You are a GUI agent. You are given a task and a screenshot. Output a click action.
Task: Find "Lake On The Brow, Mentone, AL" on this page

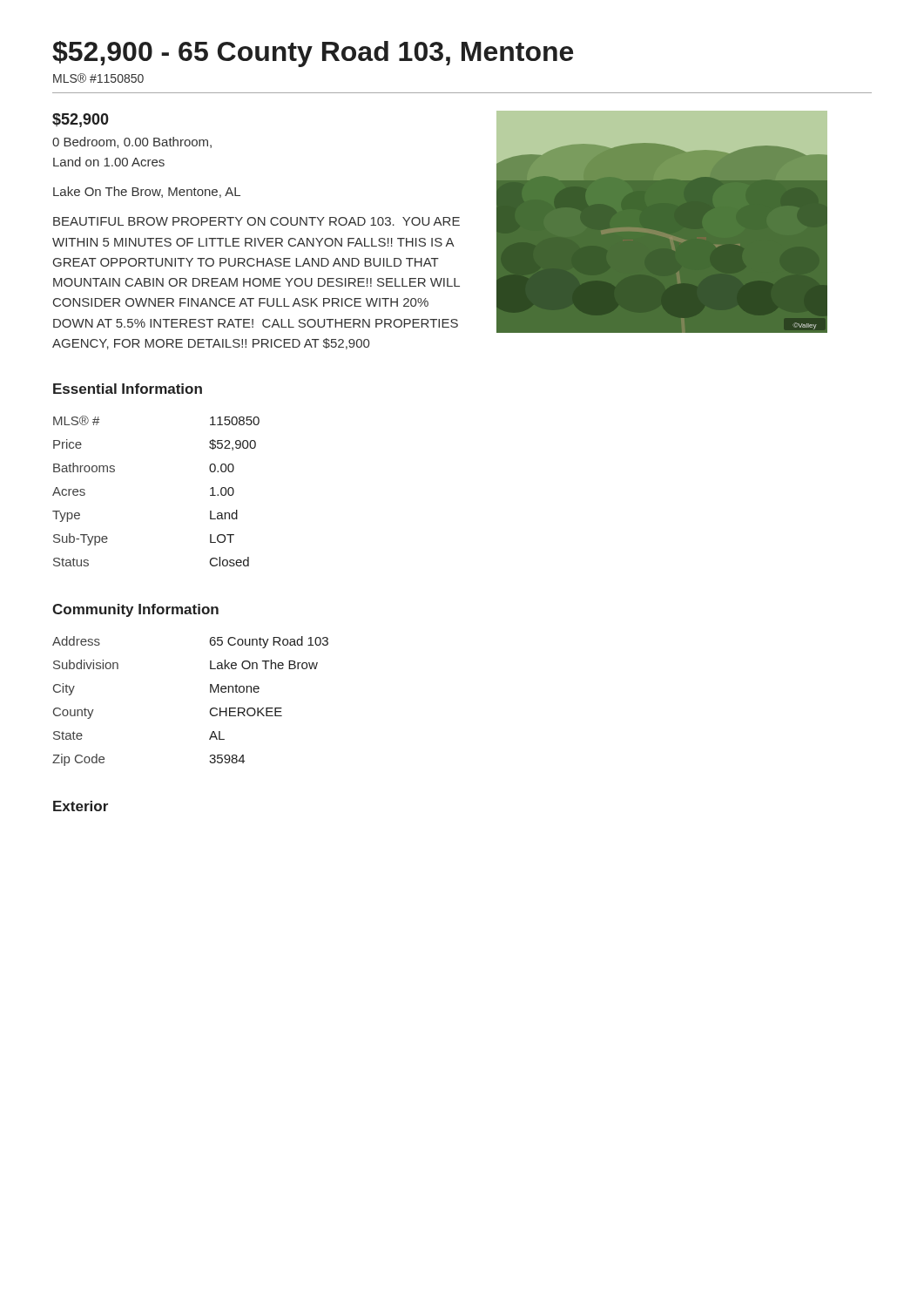pos(147,192)
